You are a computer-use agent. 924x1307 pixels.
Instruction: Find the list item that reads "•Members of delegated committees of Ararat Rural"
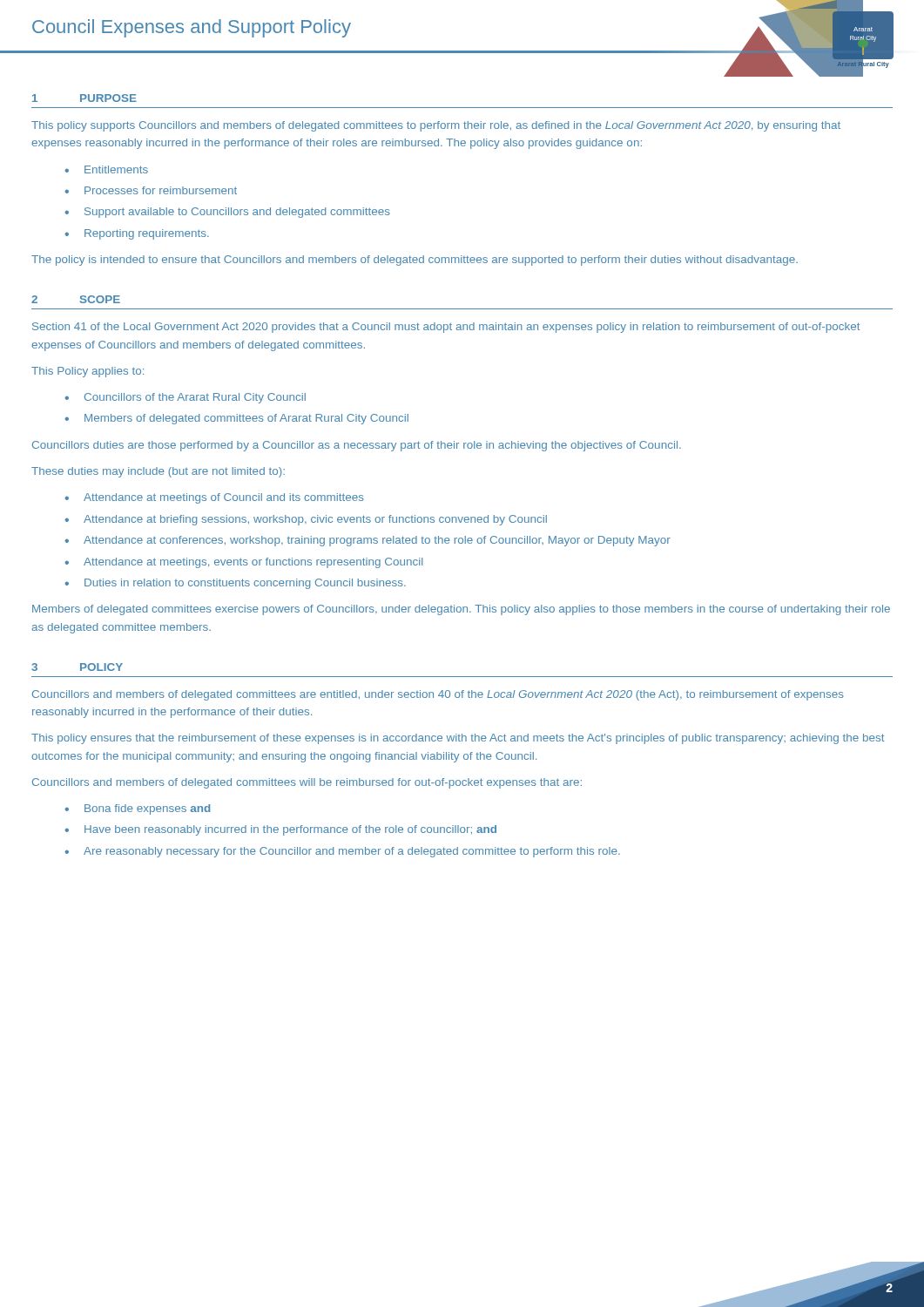click(x=237, y=420)
